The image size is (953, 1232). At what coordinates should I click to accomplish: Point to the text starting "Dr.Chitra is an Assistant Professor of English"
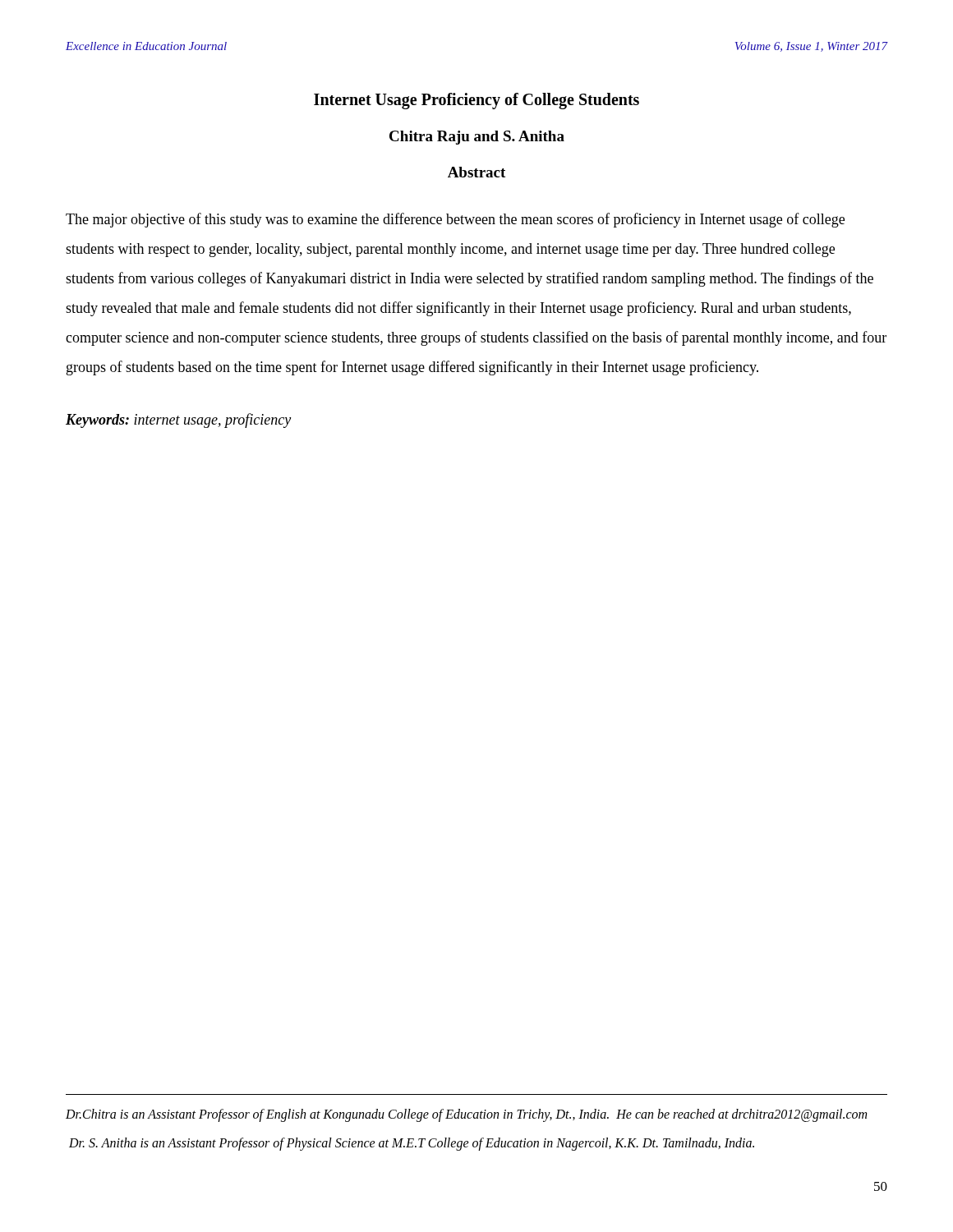click(467, 1114)
